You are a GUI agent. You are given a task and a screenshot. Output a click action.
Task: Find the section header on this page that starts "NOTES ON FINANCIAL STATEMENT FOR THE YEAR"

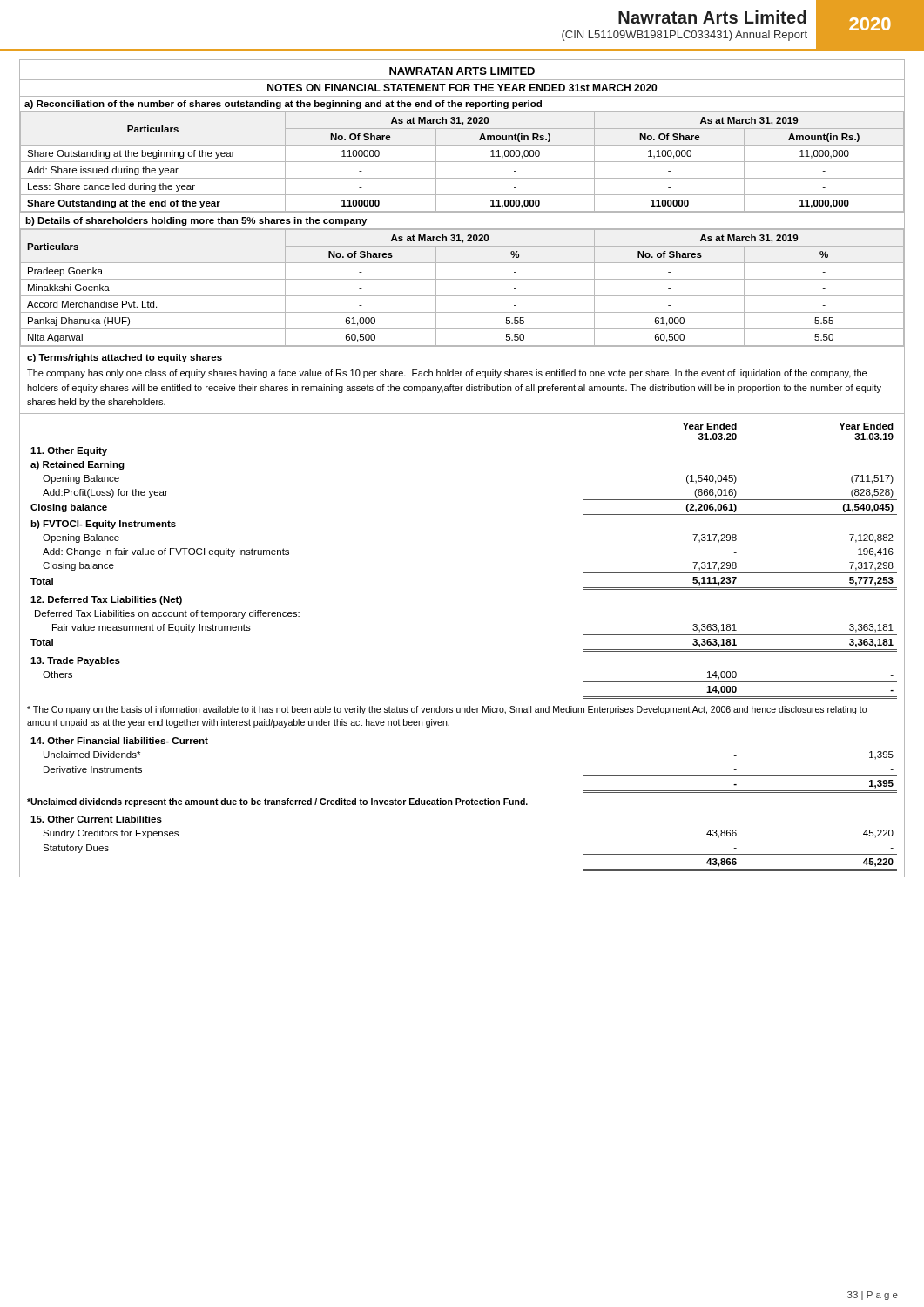tap(462, 88)
